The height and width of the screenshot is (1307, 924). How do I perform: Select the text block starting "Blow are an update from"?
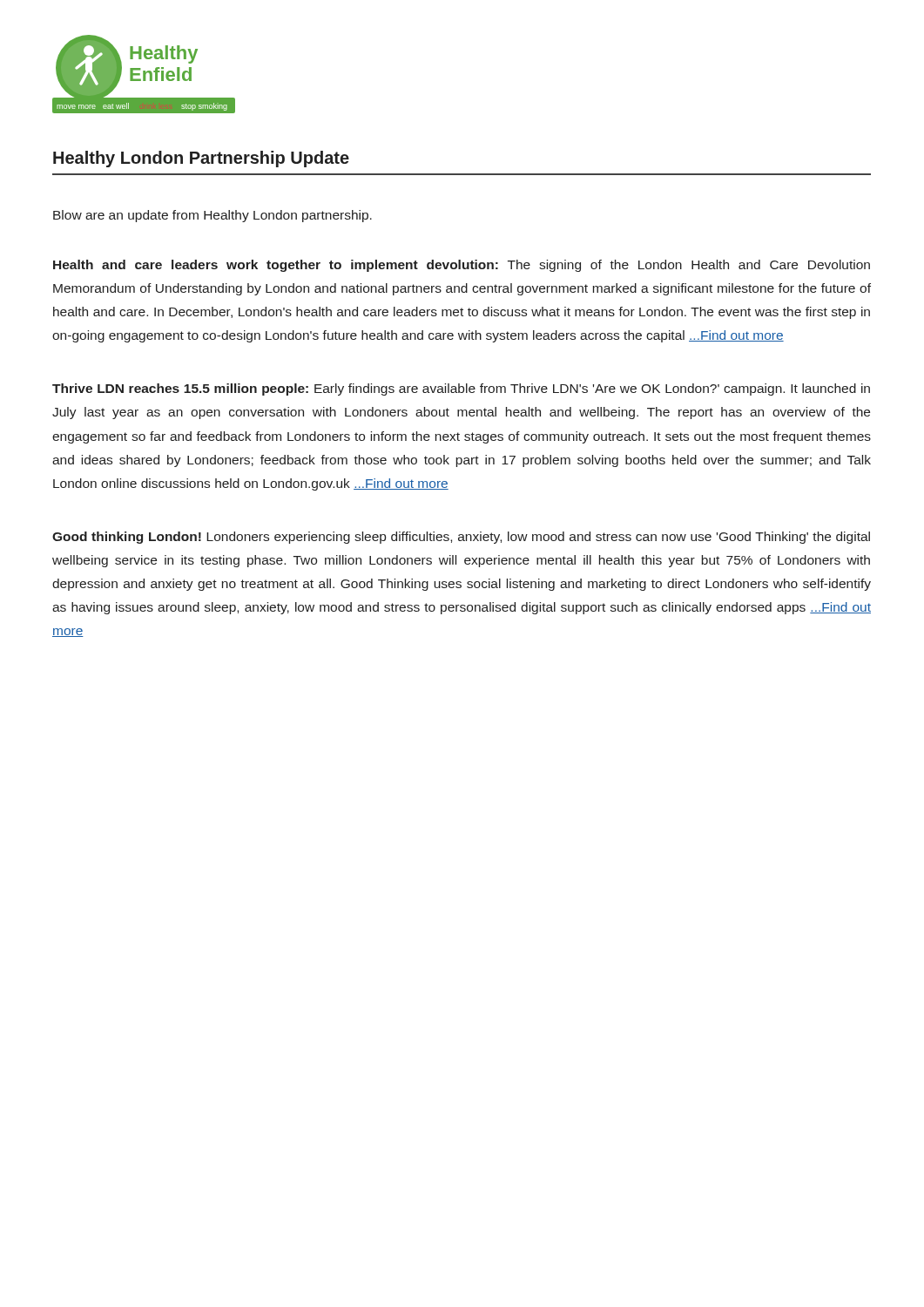(212, 215)
